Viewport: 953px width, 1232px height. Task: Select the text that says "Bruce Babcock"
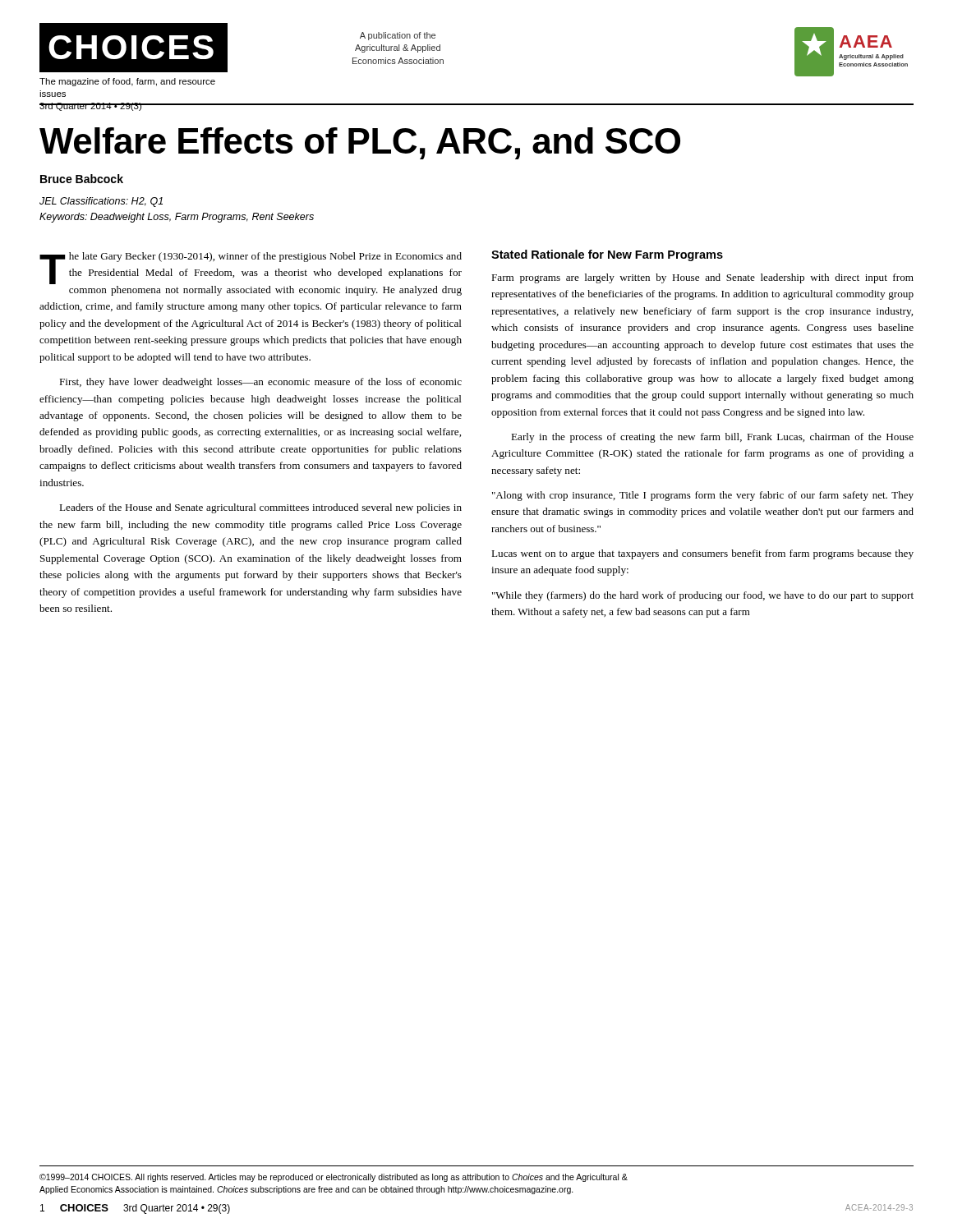click(82, 179)
